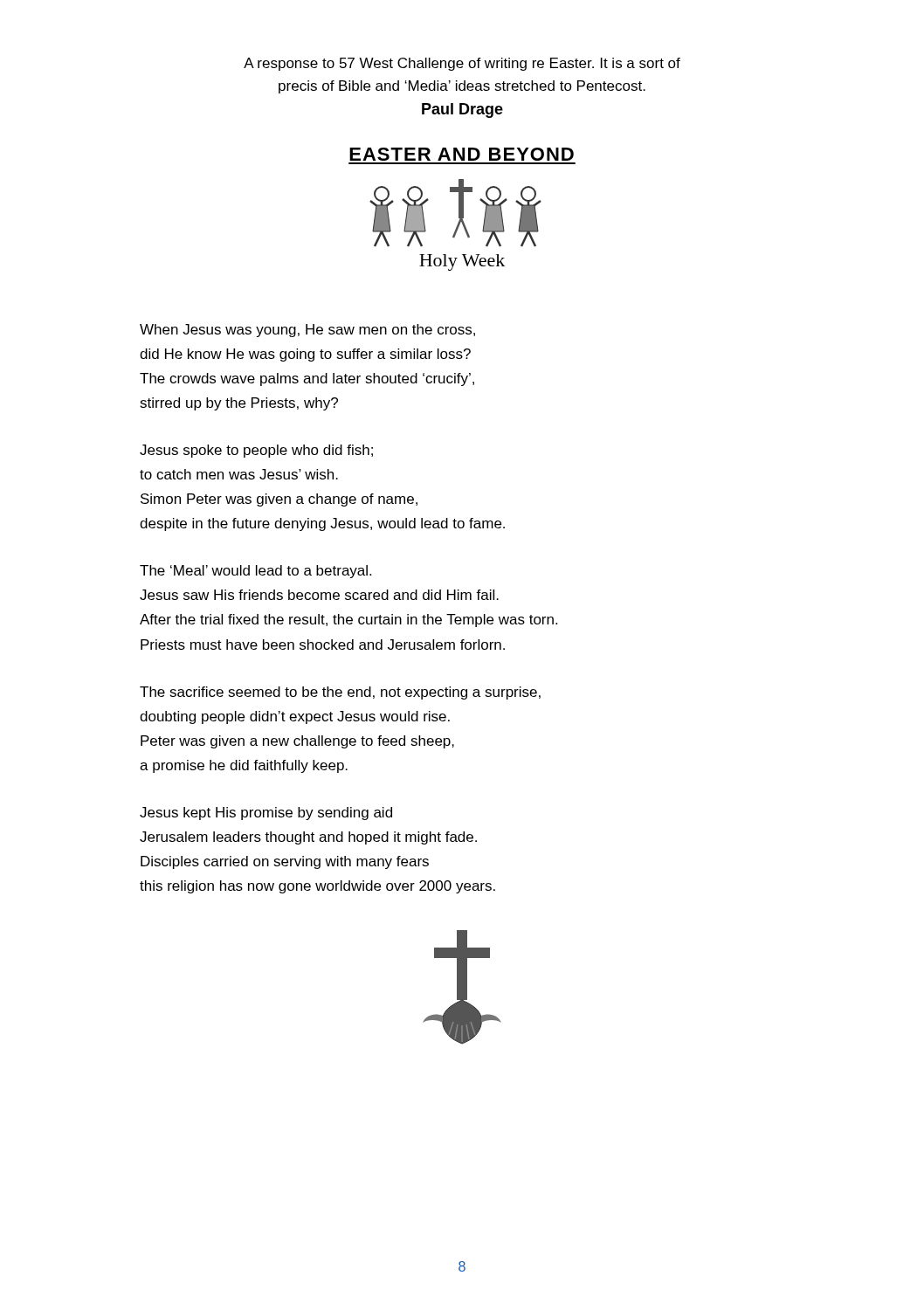Find the block on this page that starts "Jesus kept His promise by sending aid Jerusalem"
This screenshot has height=1310, width=924.
(318, 849)
